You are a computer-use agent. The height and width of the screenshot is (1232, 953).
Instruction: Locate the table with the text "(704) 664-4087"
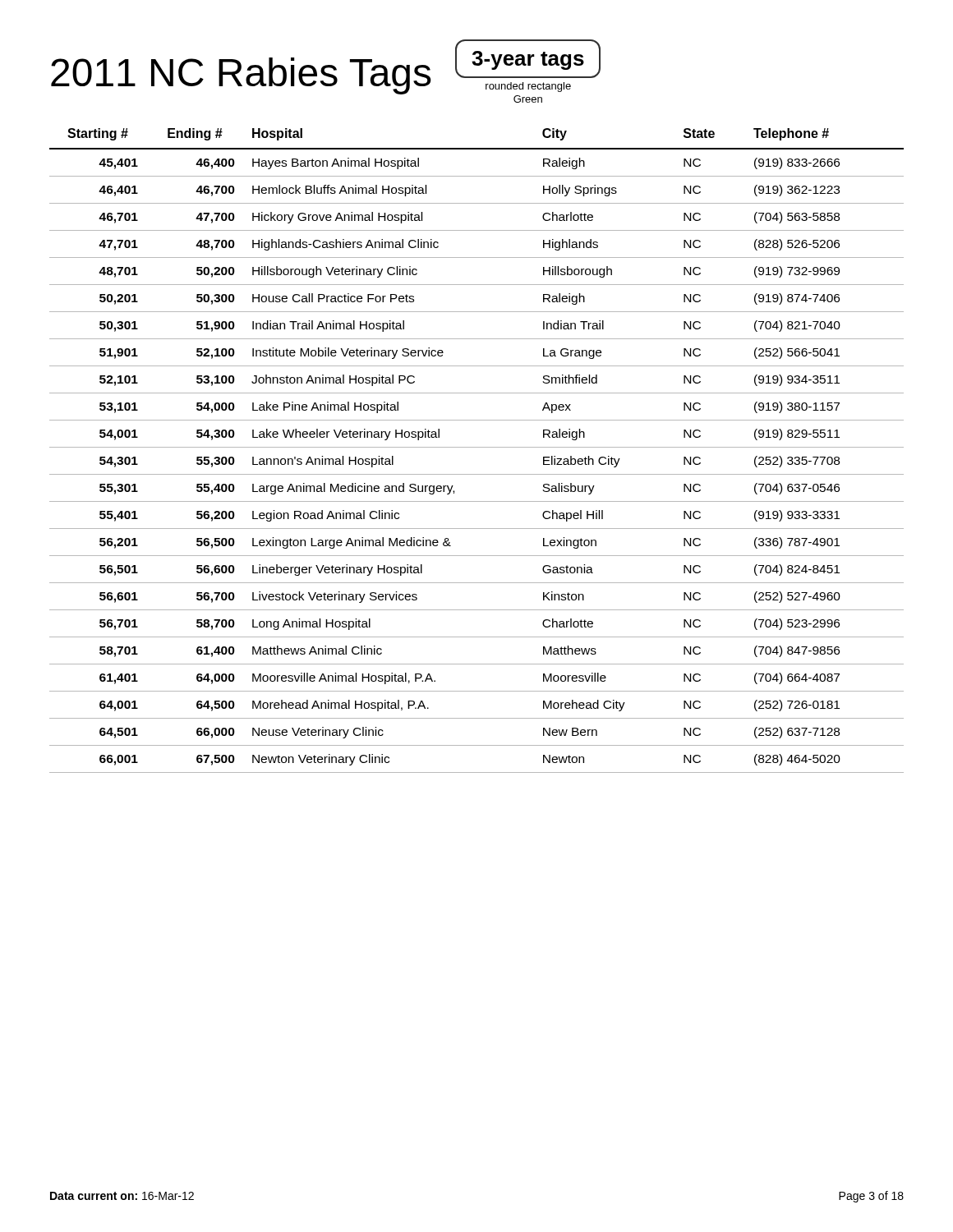pyautogui.click(x=476, y=446)
